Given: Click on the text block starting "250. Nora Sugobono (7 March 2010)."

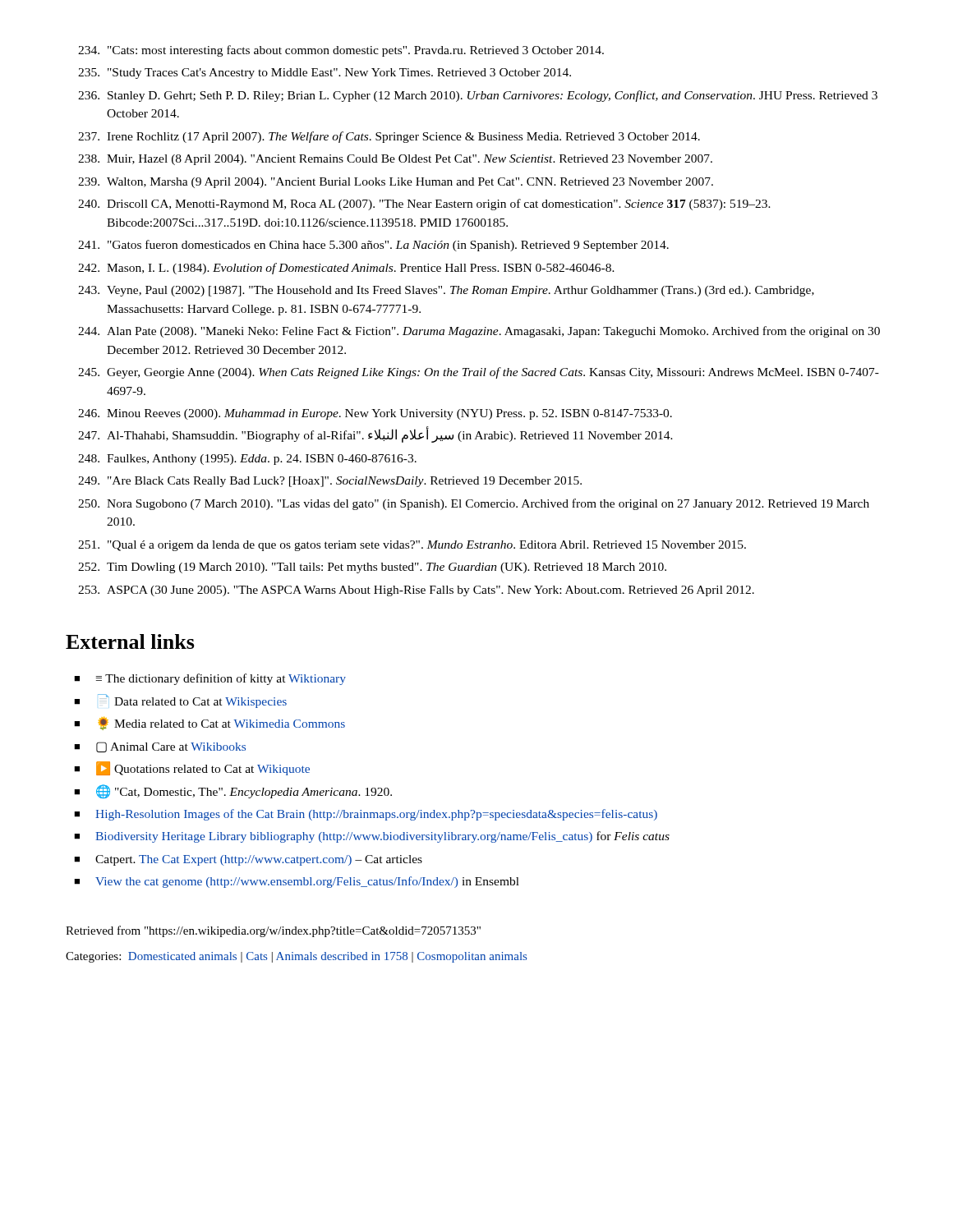Looking at the screenshot, I should pyautogui.click(x=476, y=513).
